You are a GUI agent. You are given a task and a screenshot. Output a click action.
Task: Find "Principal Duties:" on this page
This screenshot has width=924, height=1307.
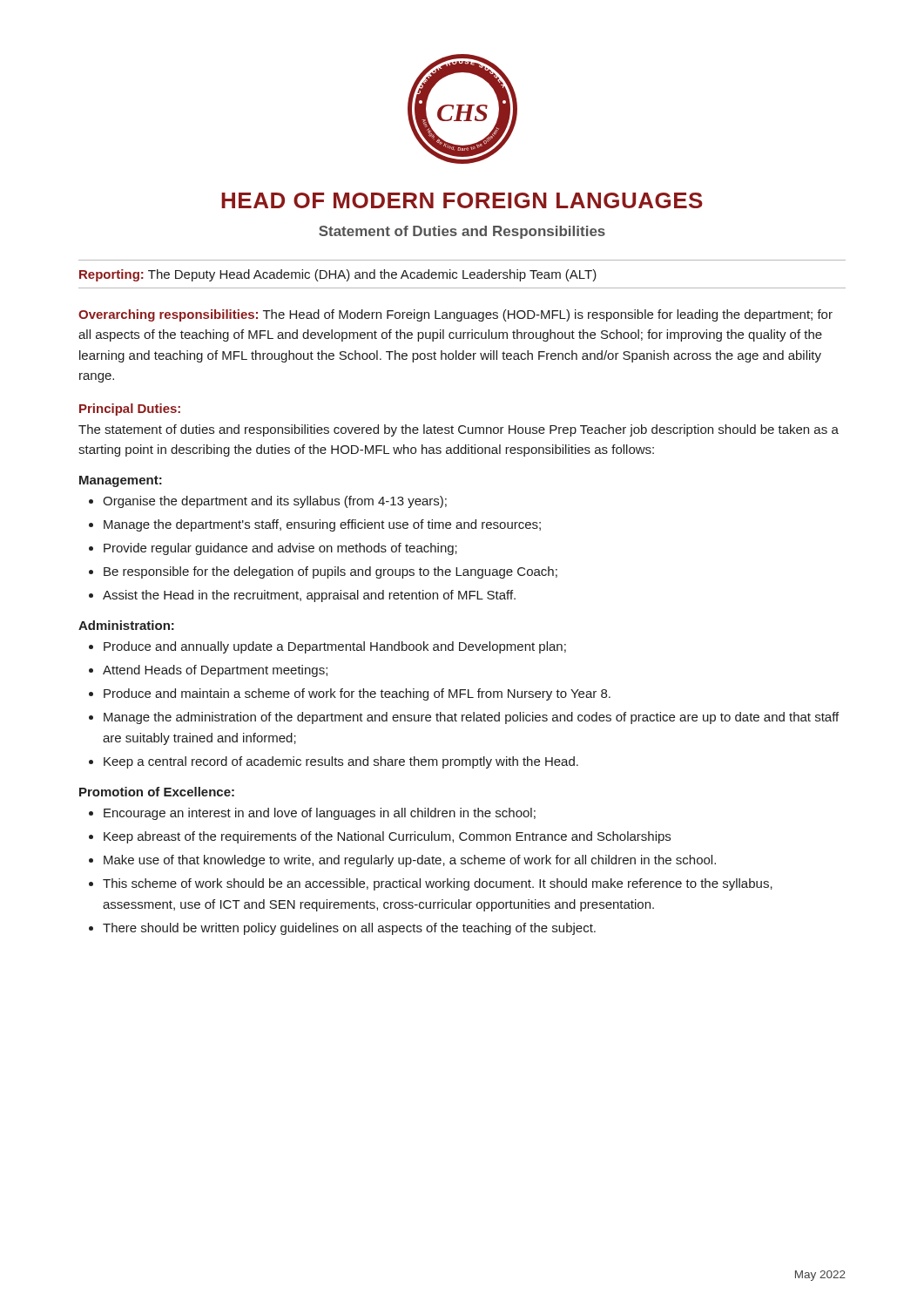click(130, 408)
